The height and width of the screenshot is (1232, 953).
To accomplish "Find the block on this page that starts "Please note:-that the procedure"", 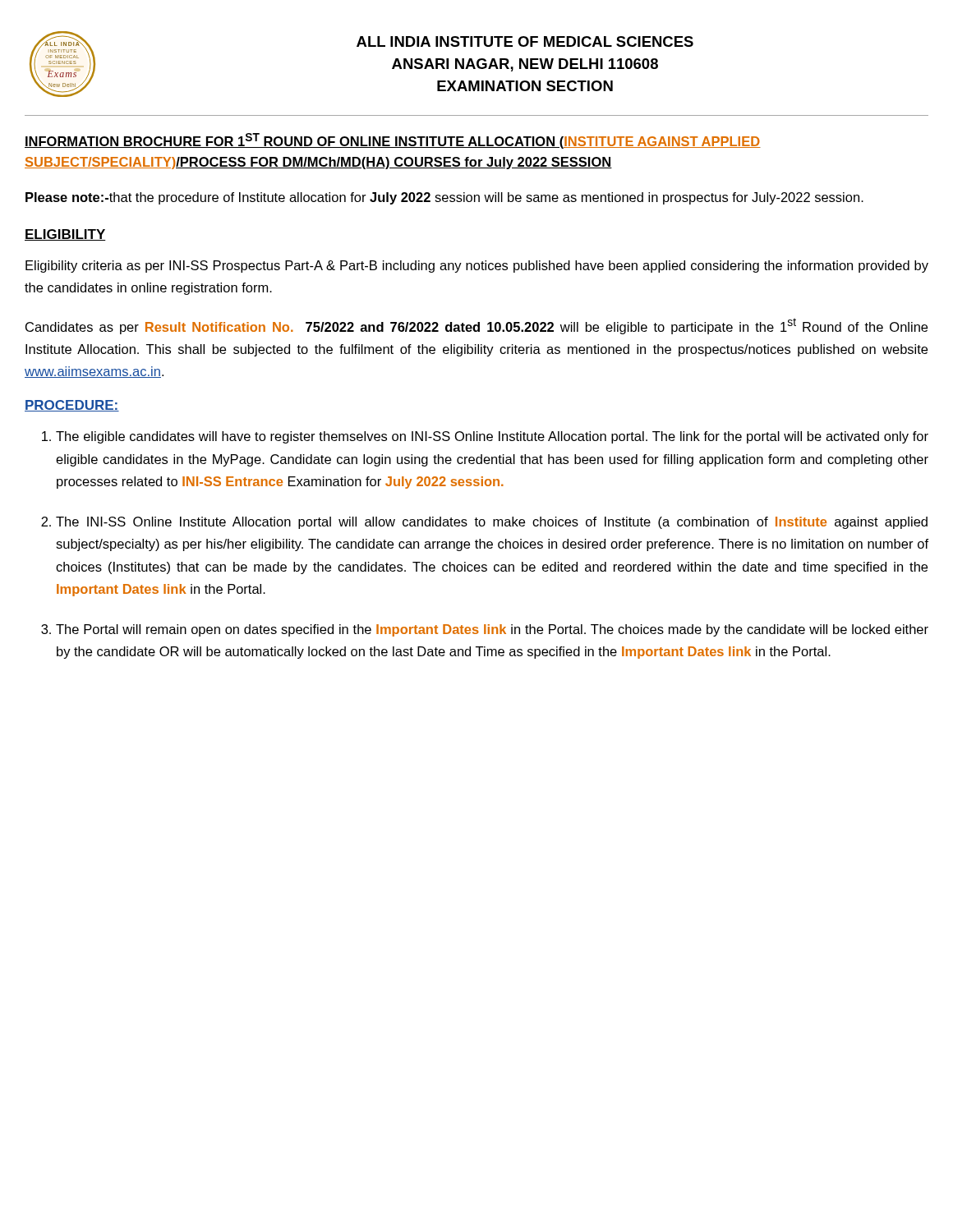I will (444, 197).
